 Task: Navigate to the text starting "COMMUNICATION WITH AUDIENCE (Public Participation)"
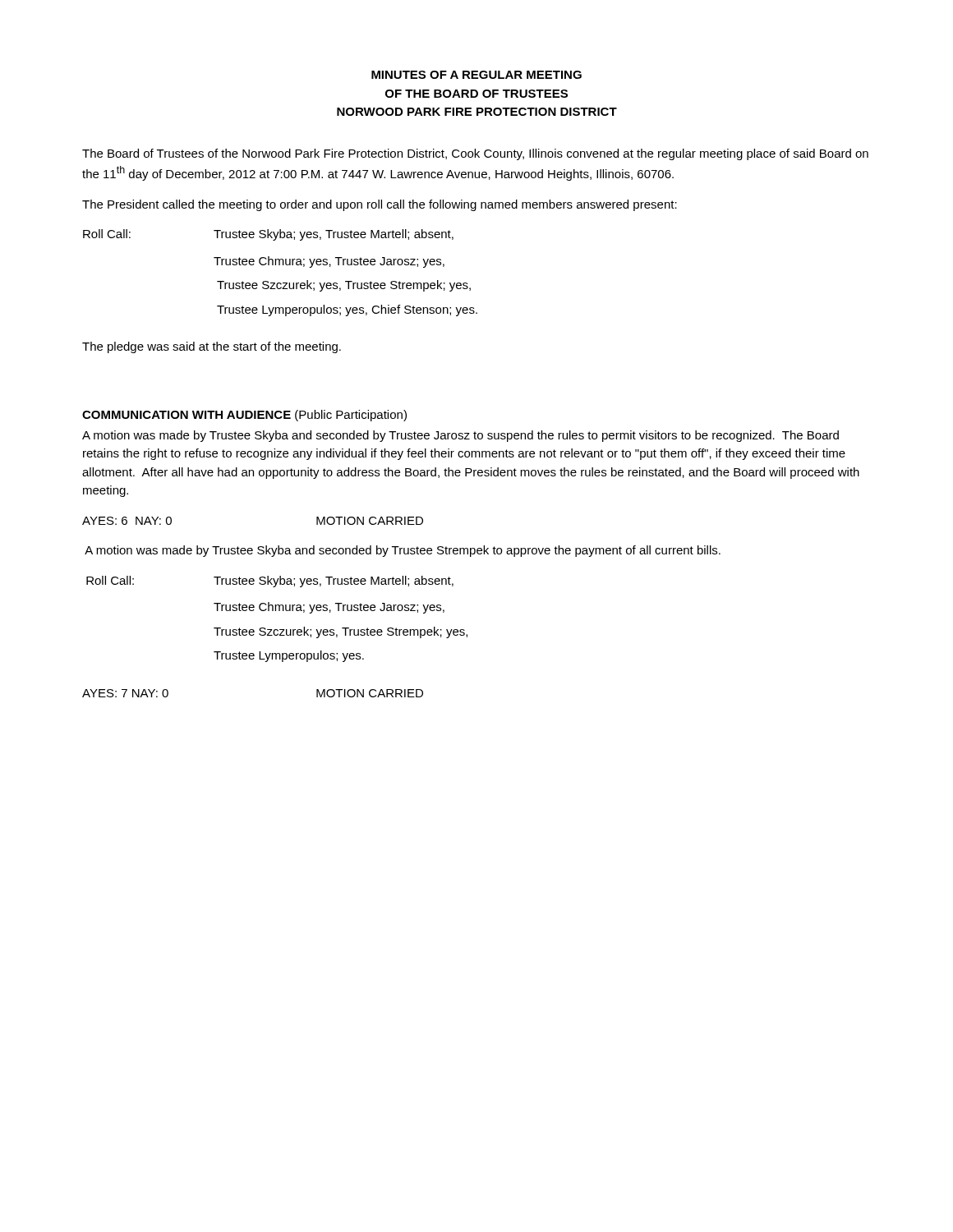tap(245, 414)
